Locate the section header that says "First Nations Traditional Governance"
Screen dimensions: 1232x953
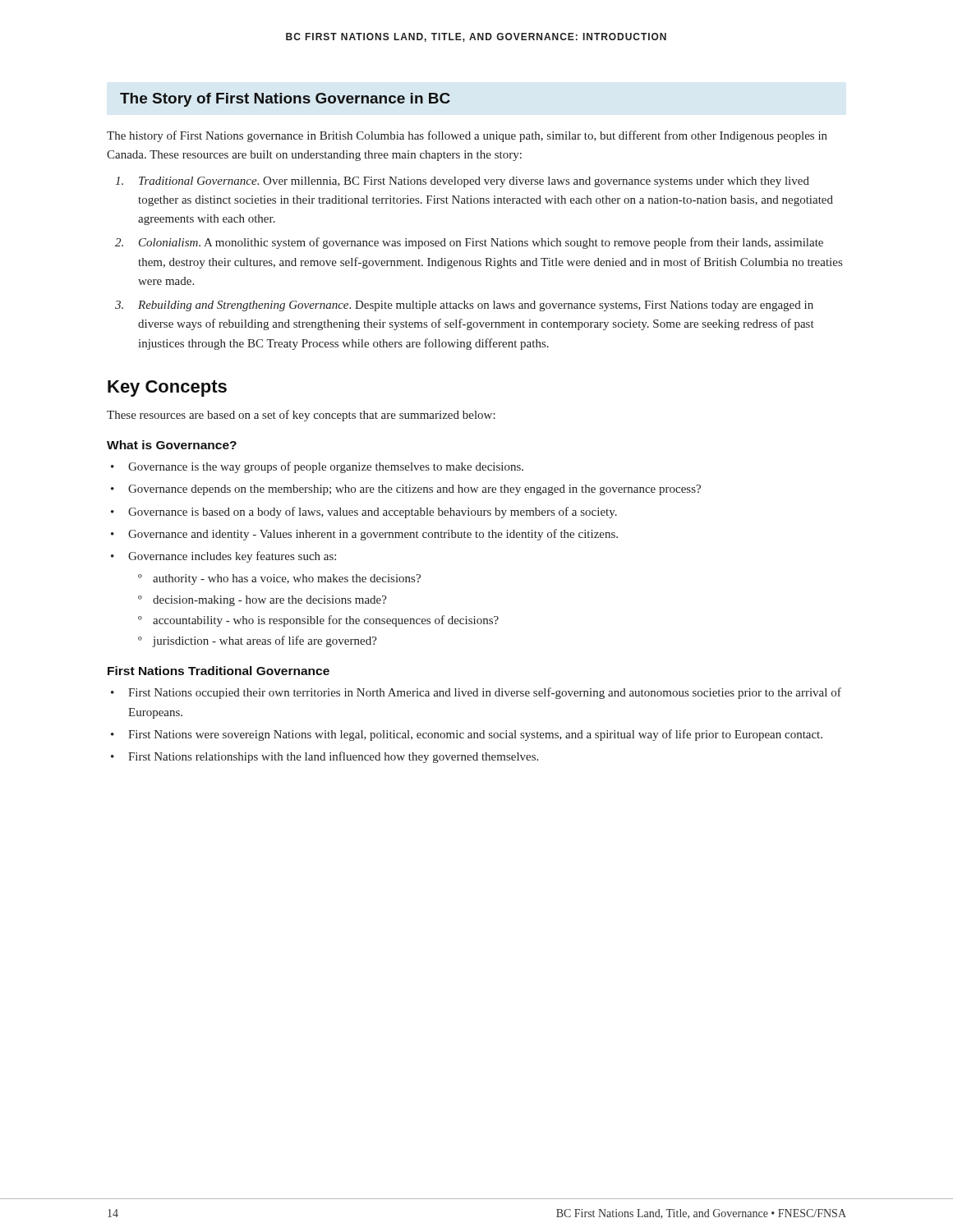click(x=218, y=671)
